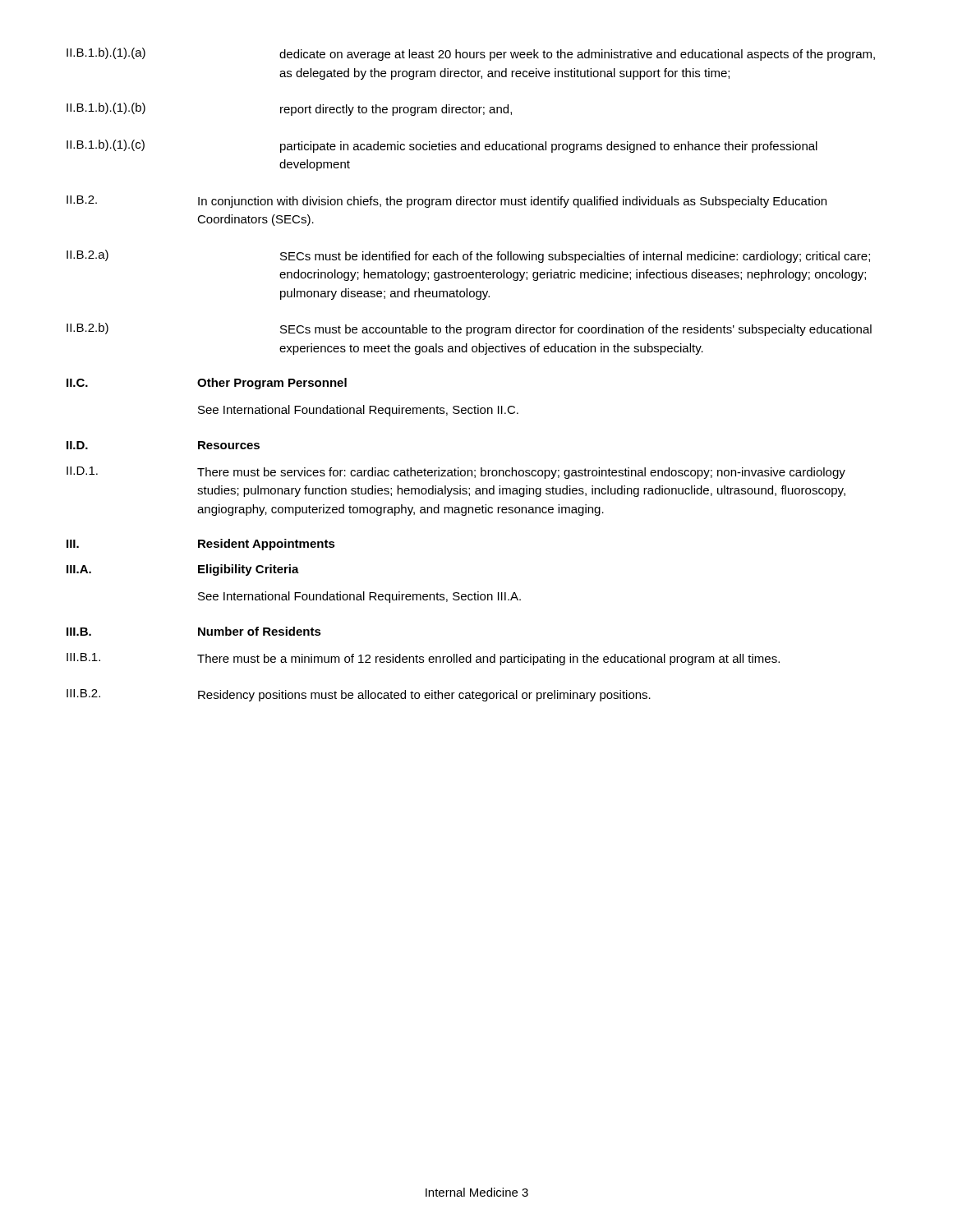Point to "II.D. Resources"
Screen dimensions: 1232x953
tap(78, 445)
